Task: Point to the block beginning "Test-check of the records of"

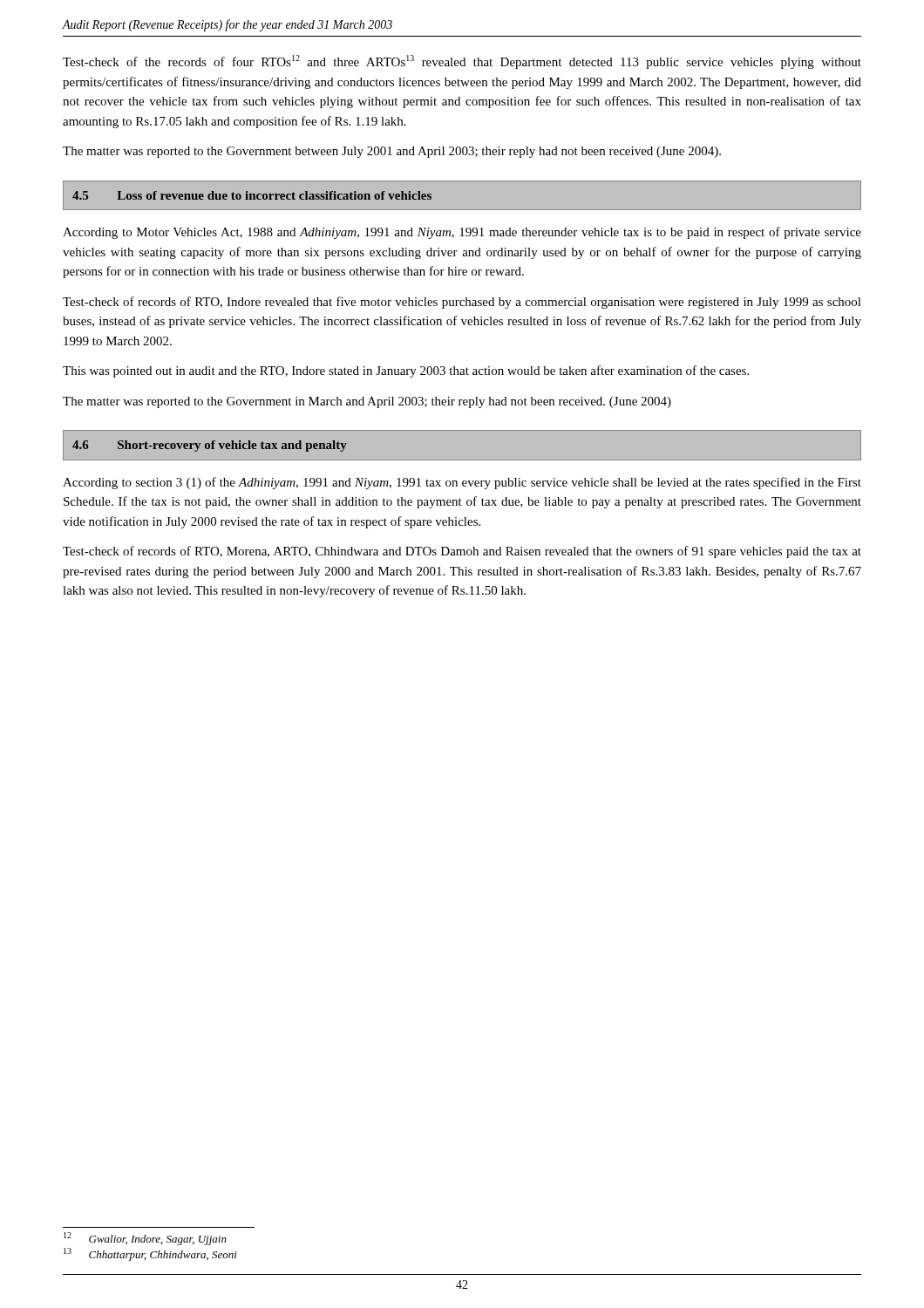Action: click(x=462, y=92)
